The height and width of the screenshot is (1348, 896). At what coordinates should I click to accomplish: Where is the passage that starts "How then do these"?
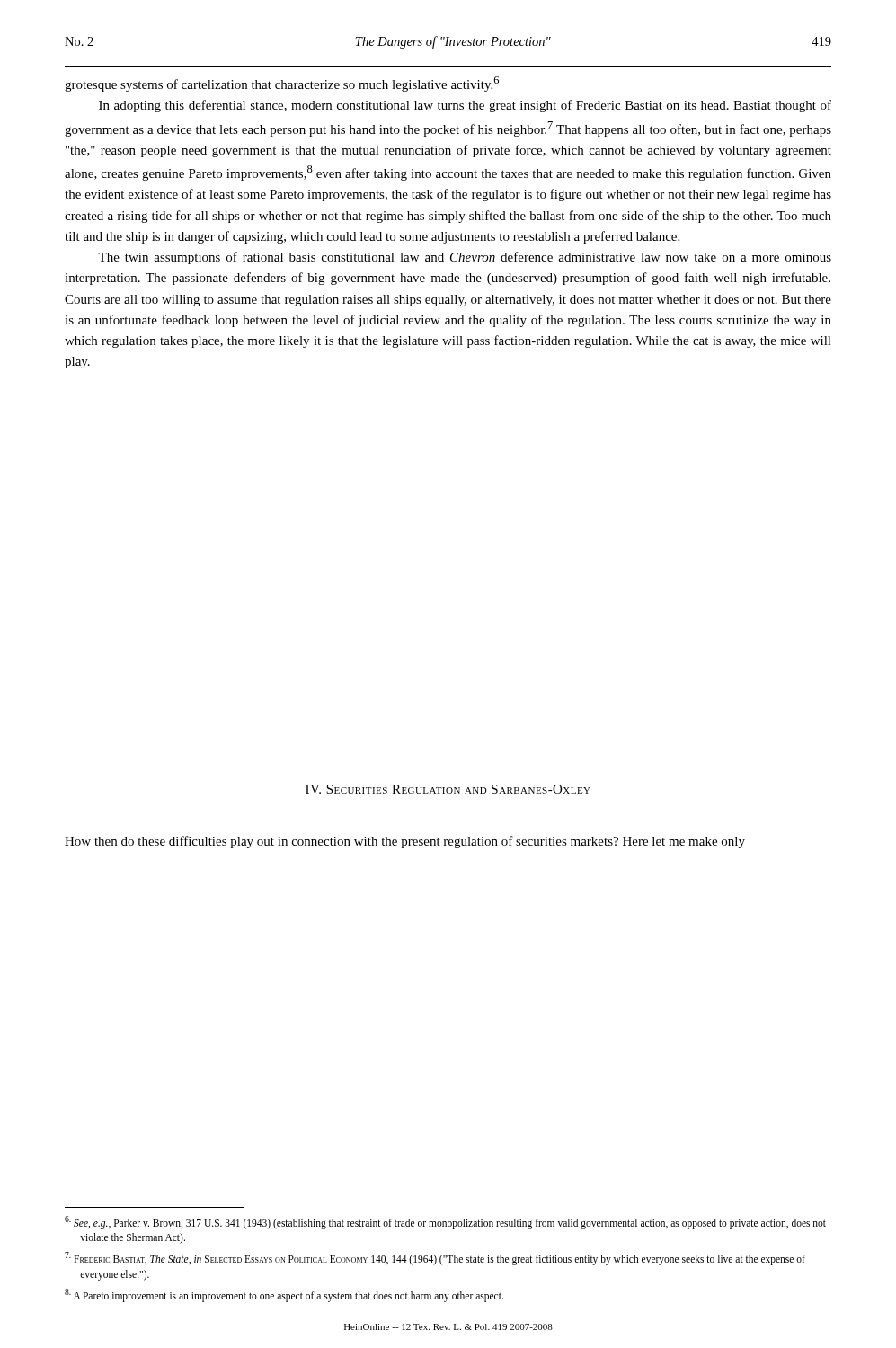pos(448,842)
